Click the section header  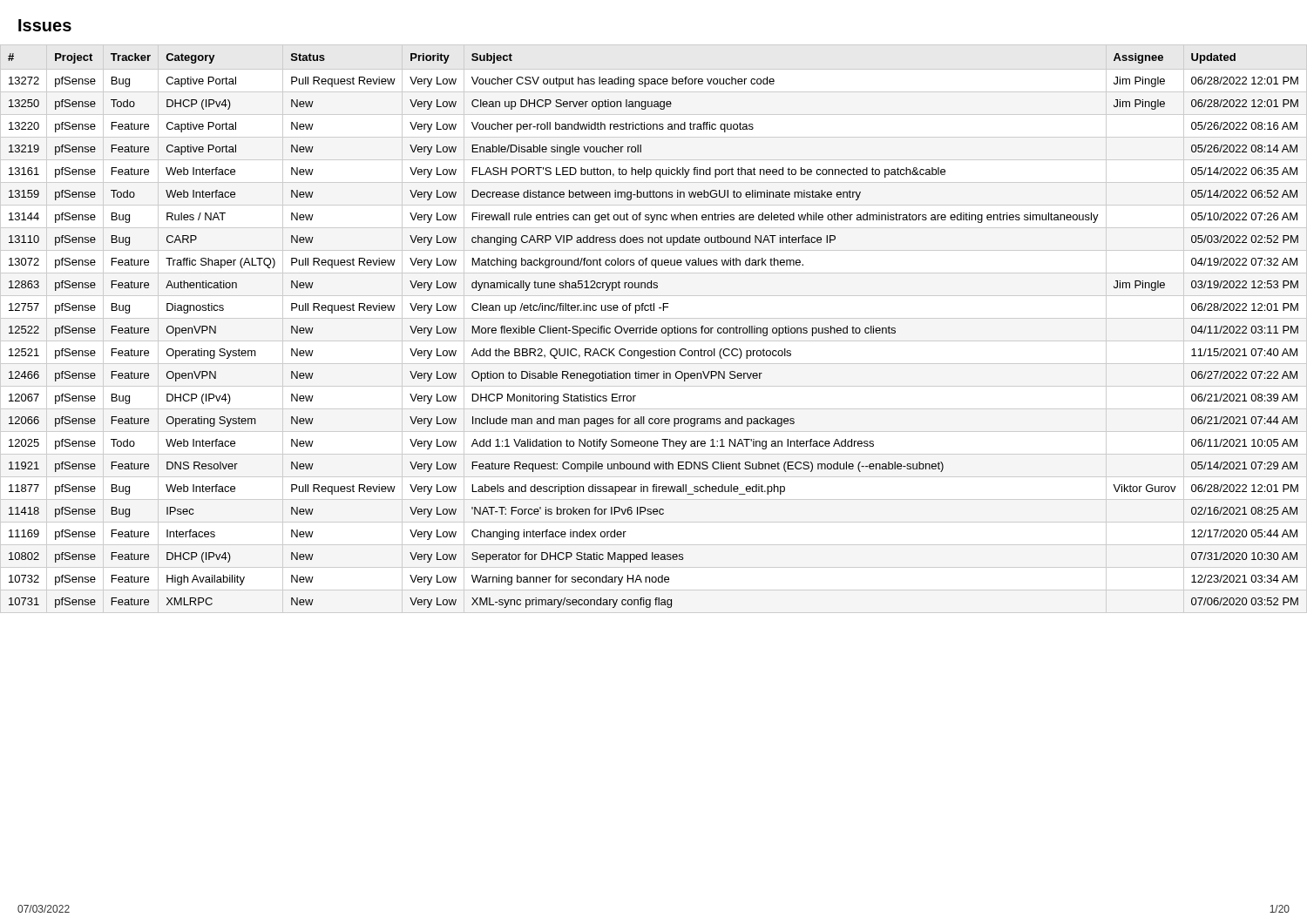coord(45,25)
